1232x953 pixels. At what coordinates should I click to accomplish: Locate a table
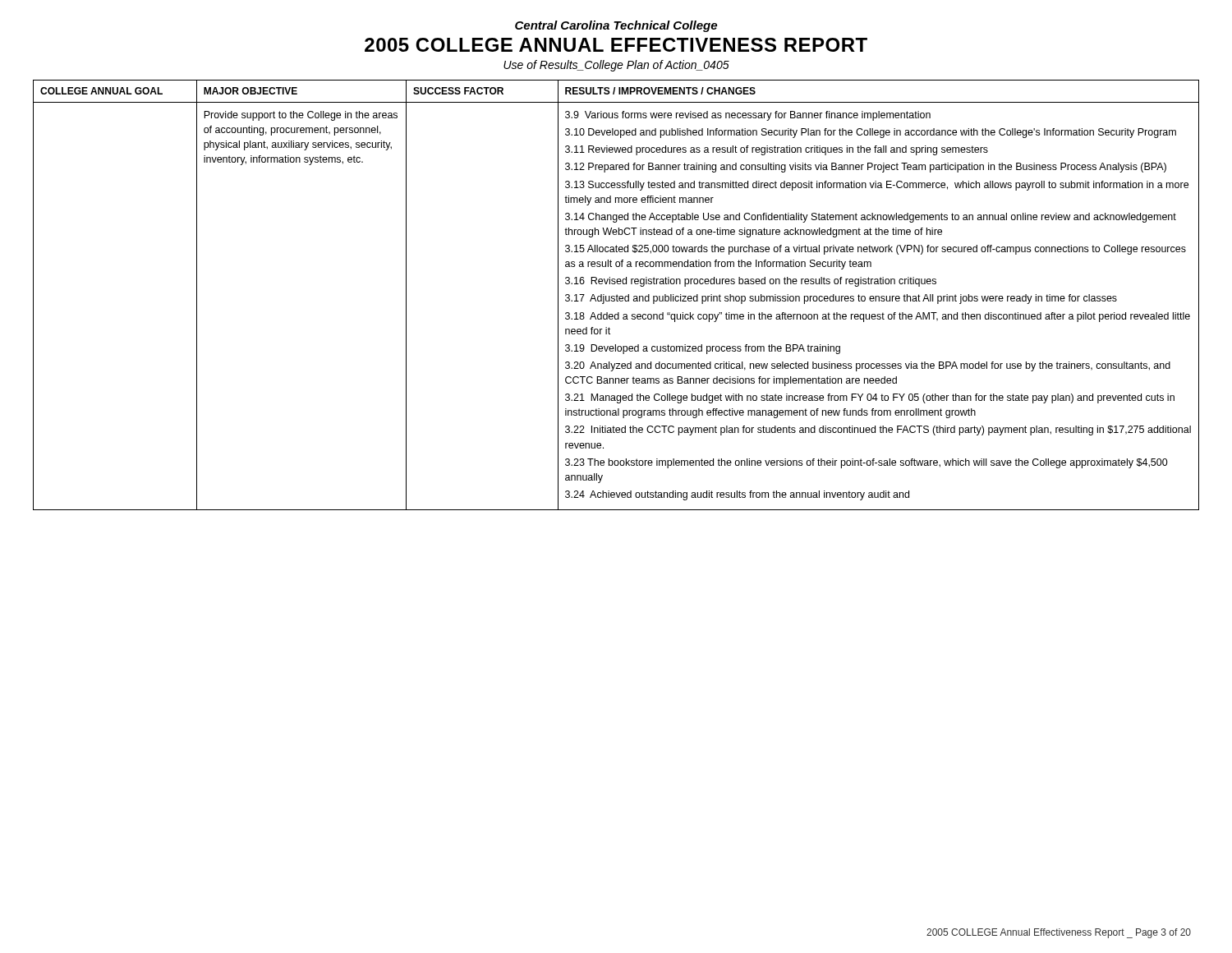[x=616, y=295]
